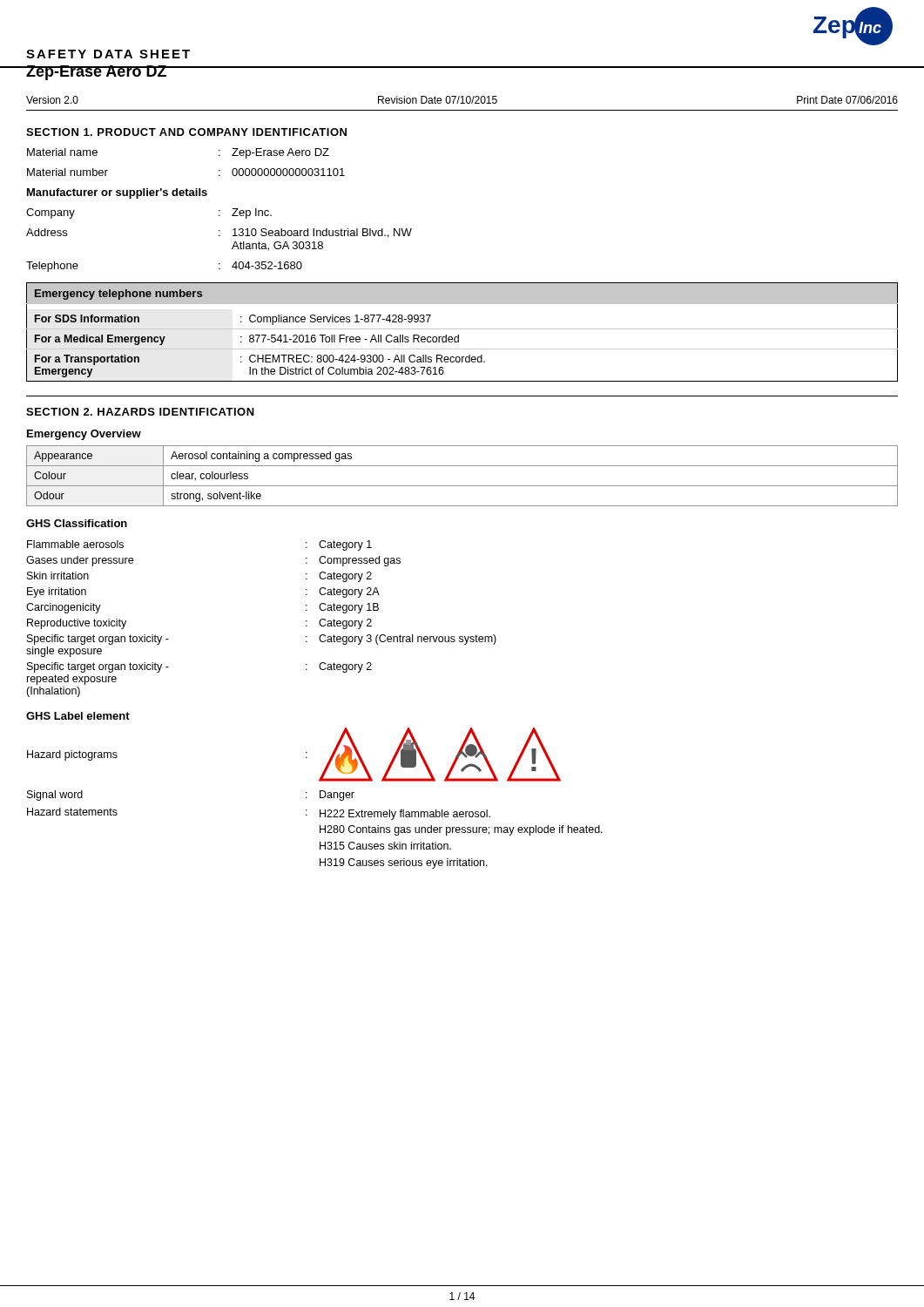
Task: Point to "Carcinogenicity : Category 1B"
Action: point(60,609)
